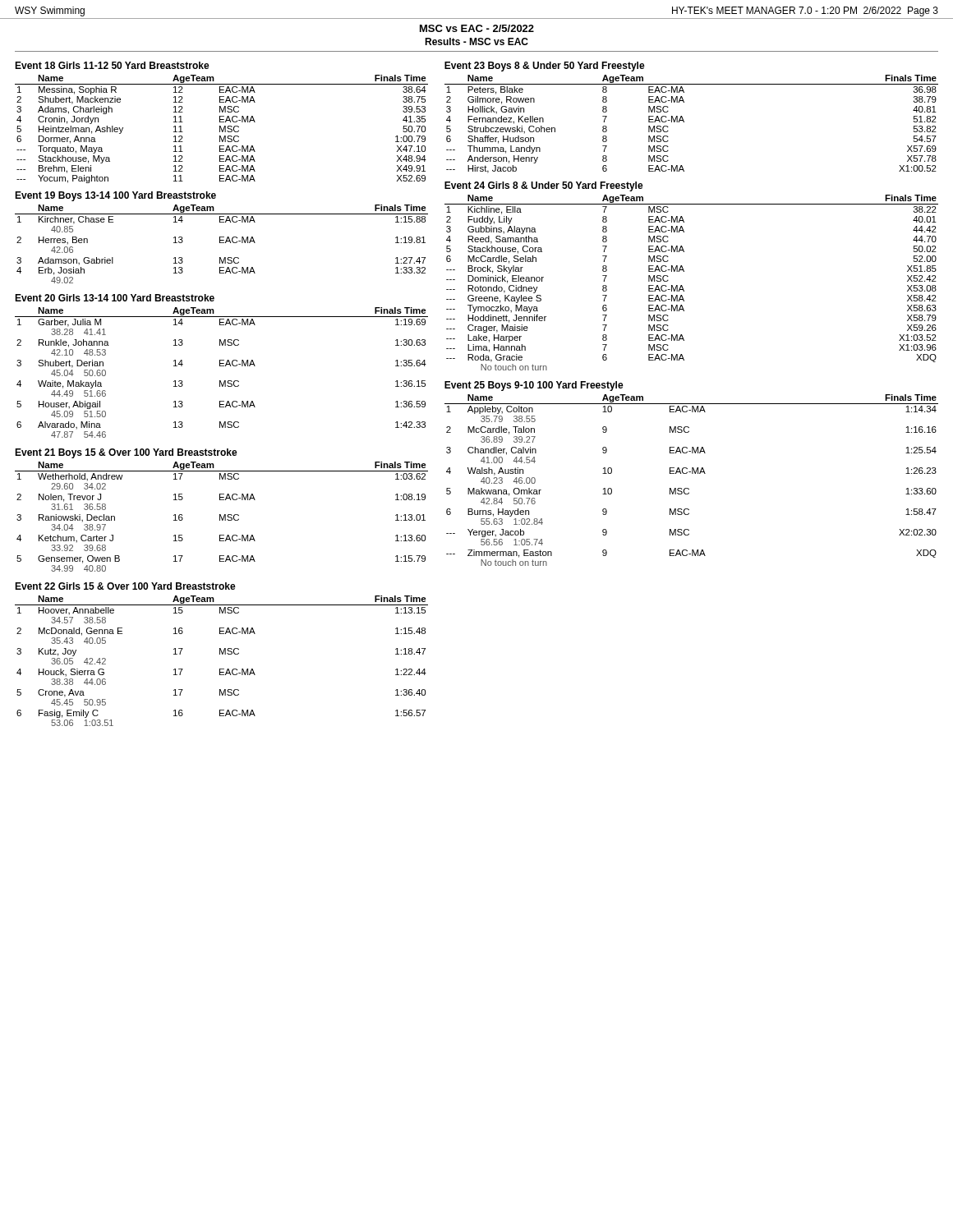Click on the table containing "45.04 50.60"
This screenshot has width=953, height=1232.
click(x=221, y=372)
